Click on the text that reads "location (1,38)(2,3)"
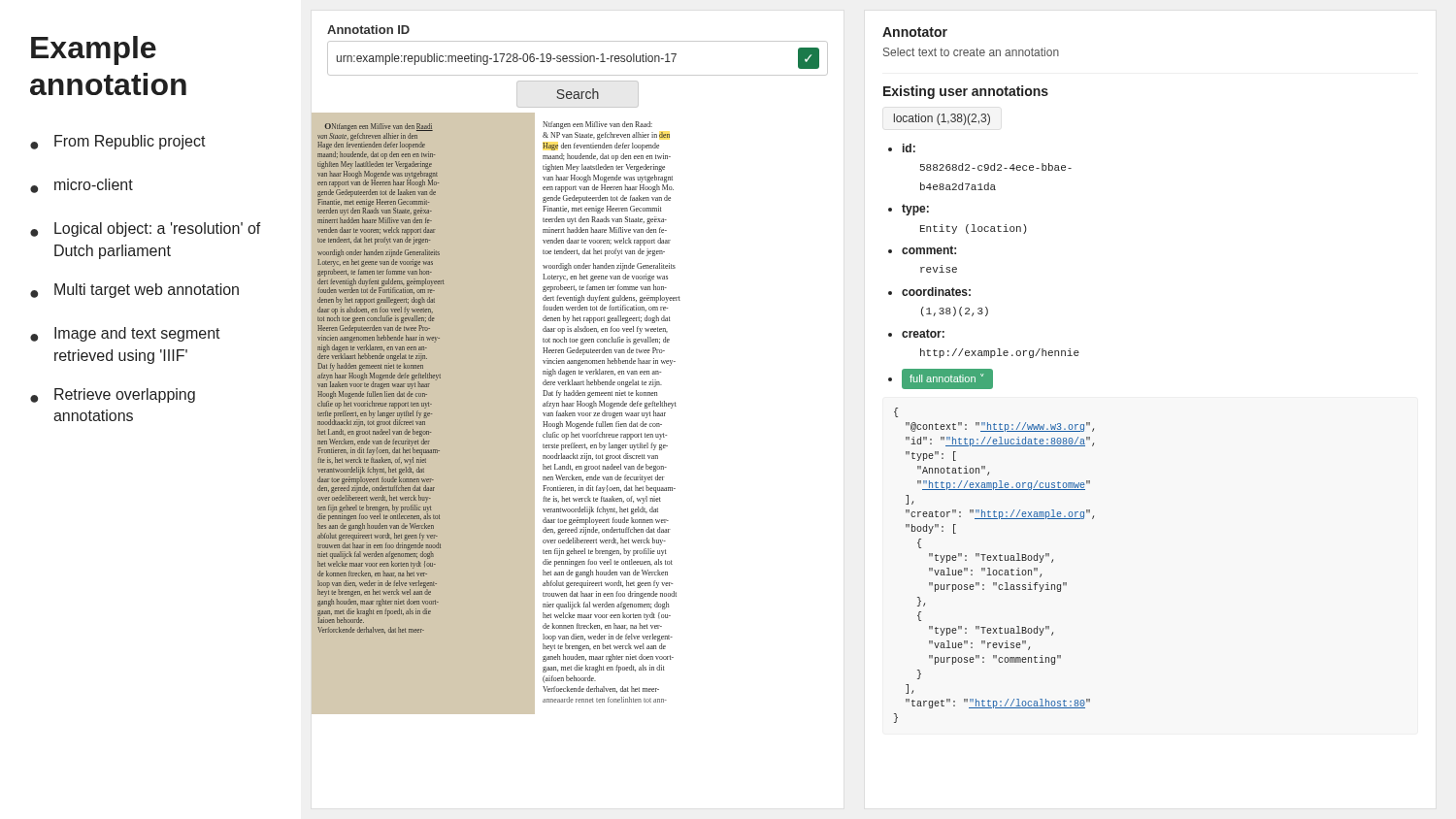1456x819 pixels. (x=942, y=118)
